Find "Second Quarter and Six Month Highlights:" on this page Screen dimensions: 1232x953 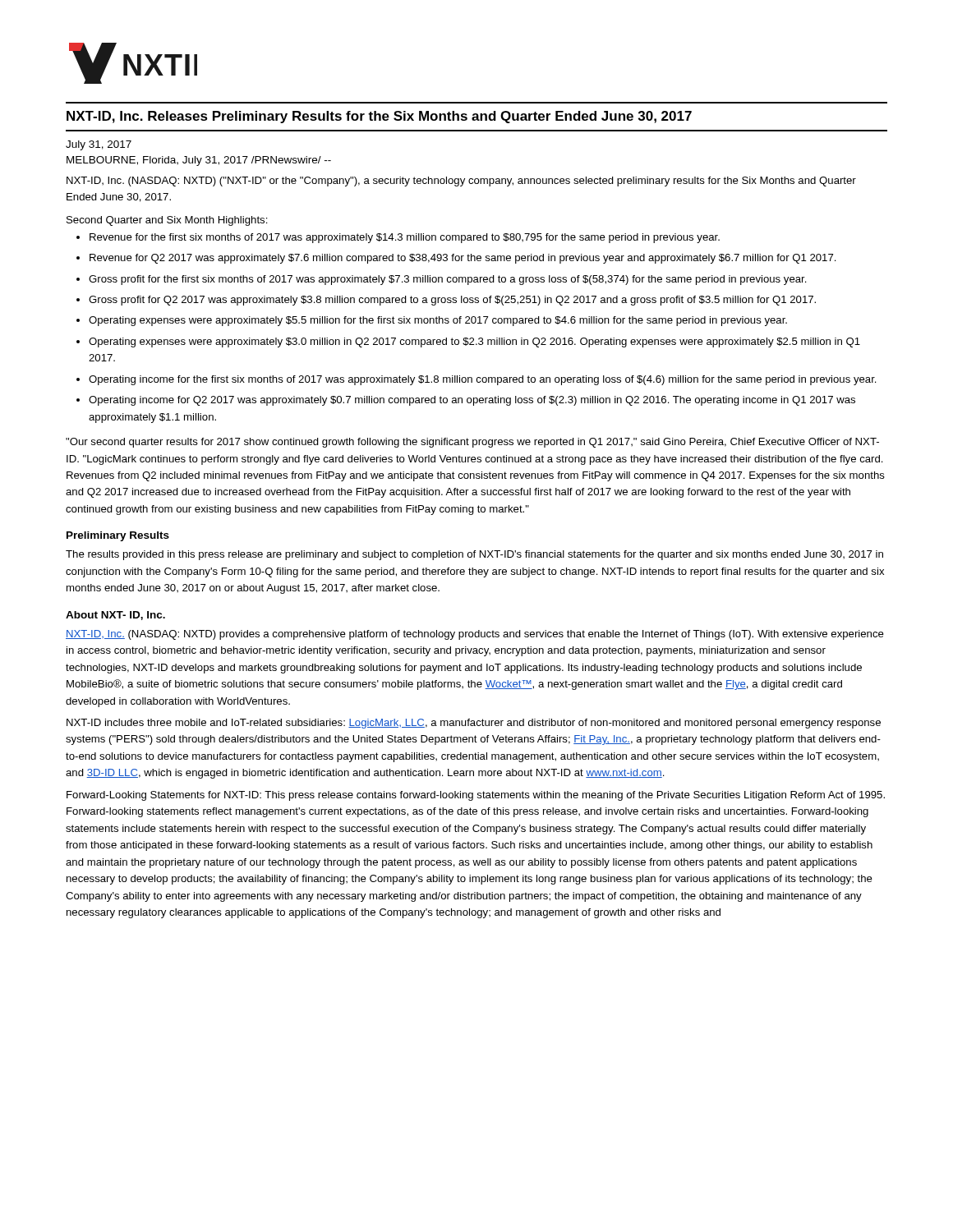(167, 219)
